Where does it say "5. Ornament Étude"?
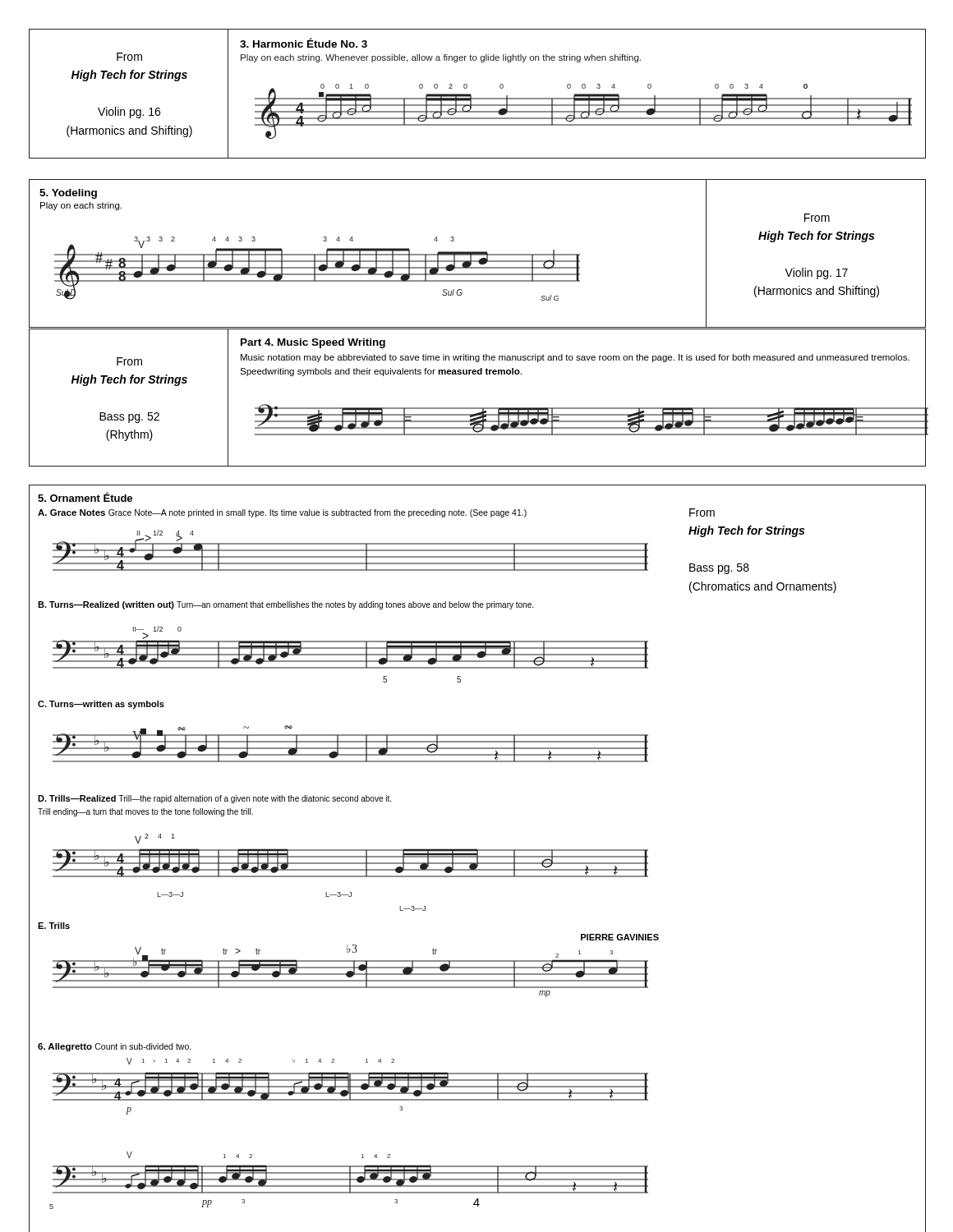 [85, 498]
